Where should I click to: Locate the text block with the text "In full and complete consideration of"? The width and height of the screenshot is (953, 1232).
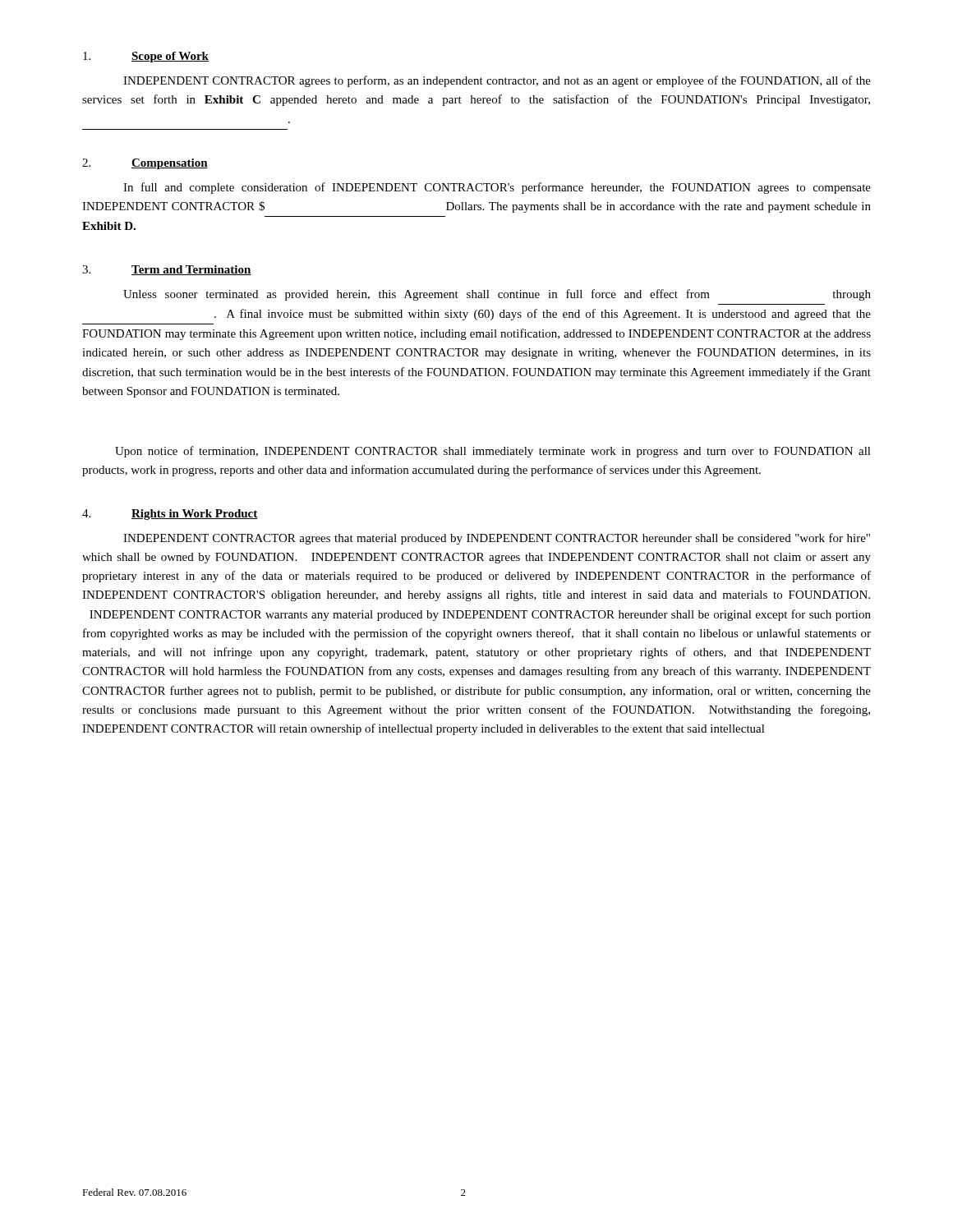(476, 207)
